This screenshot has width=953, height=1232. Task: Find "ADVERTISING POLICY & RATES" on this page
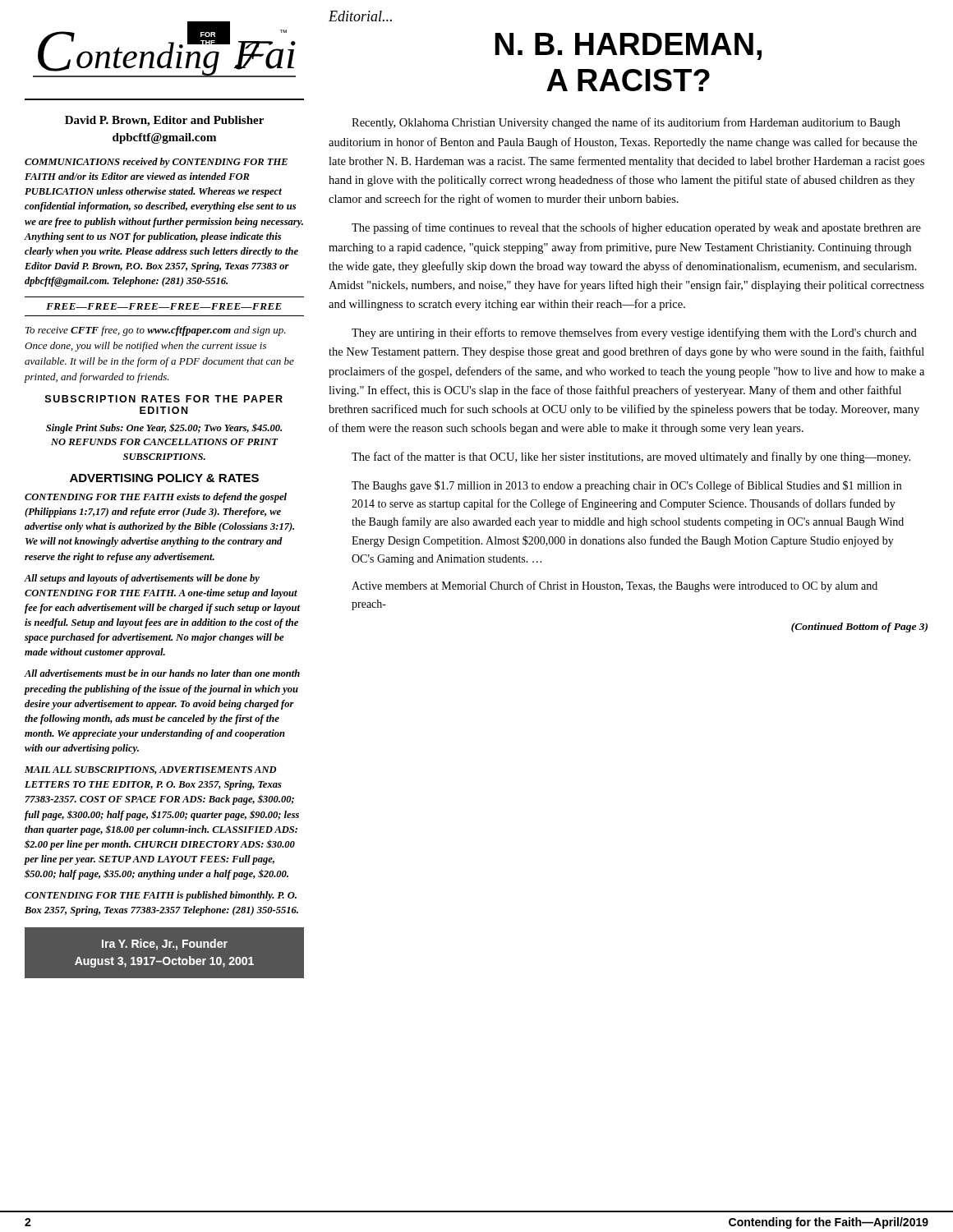164,478
